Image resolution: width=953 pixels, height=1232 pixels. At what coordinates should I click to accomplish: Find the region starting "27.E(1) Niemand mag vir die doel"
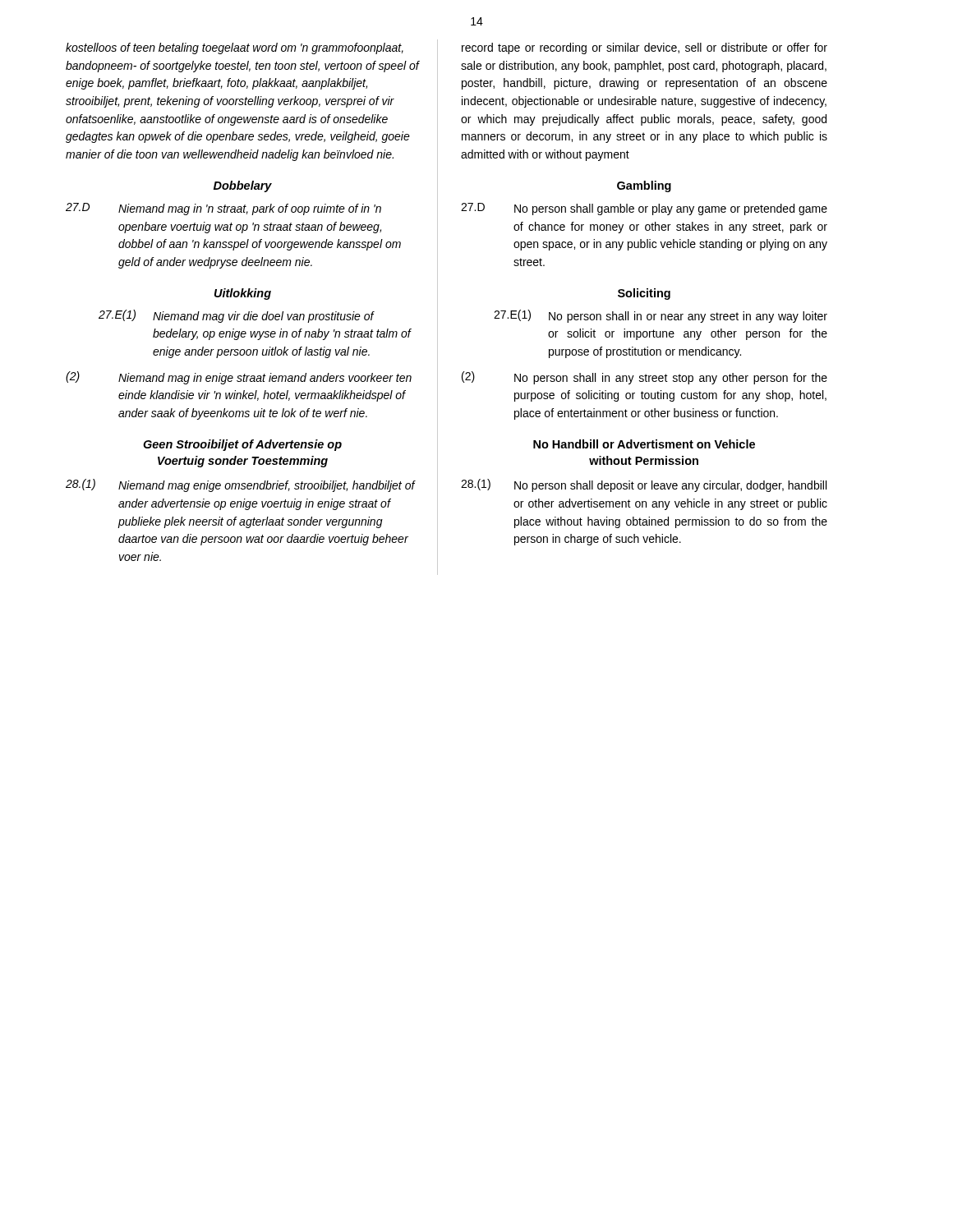click(259, 334)
